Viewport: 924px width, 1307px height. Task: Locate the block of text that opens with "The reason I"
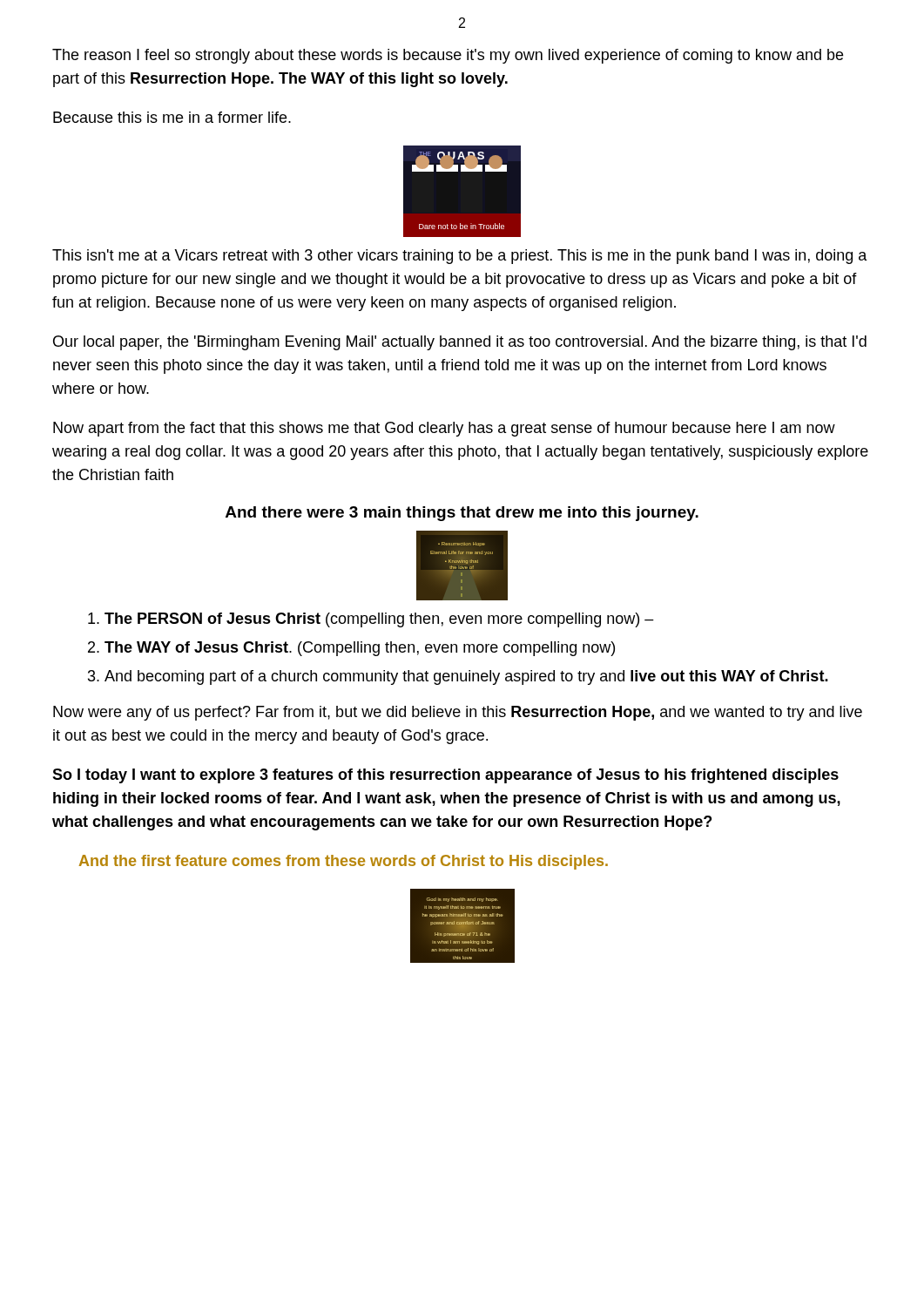point(448,67)
